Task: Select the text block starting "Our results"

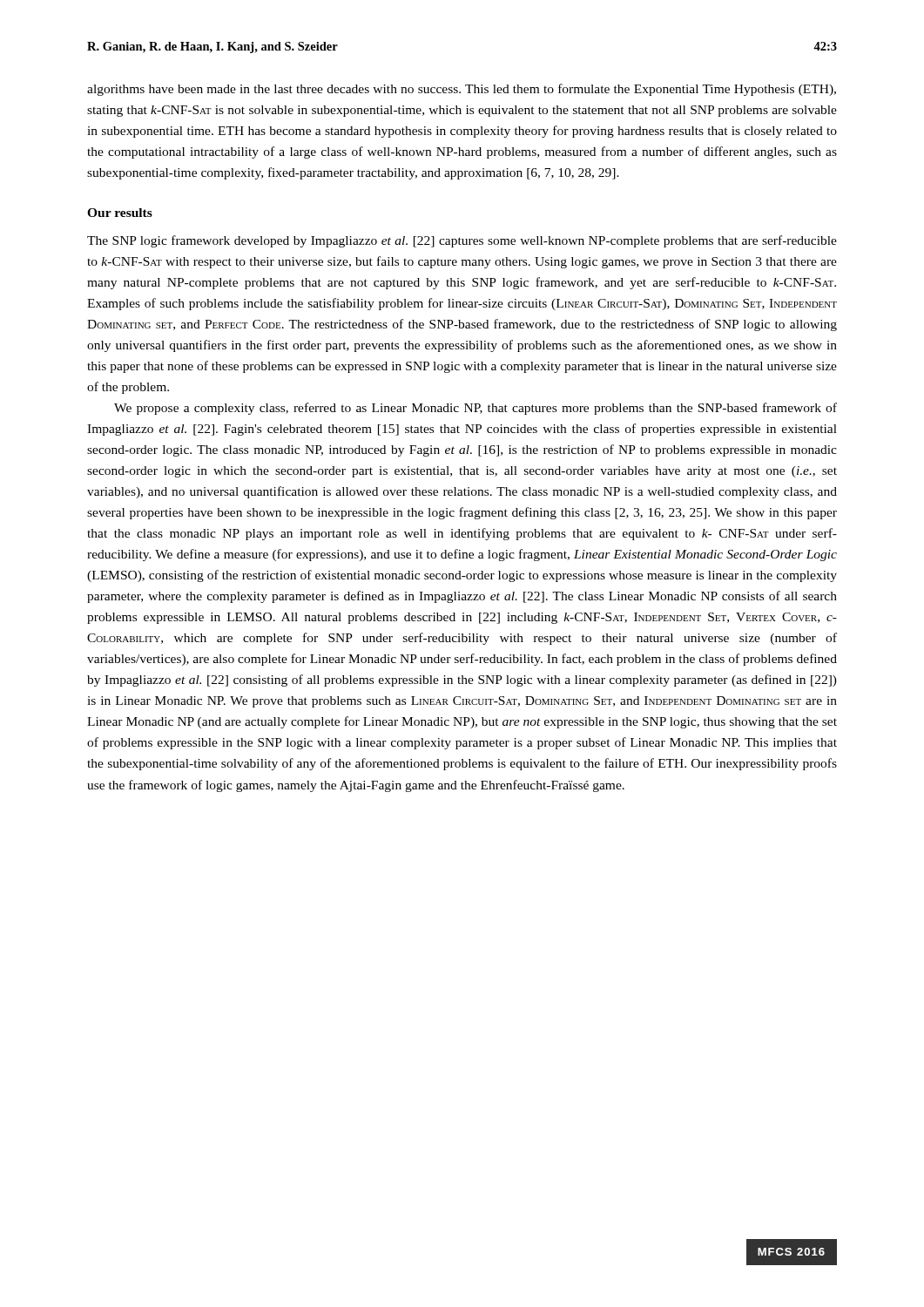Action: [x=120, y=212]
